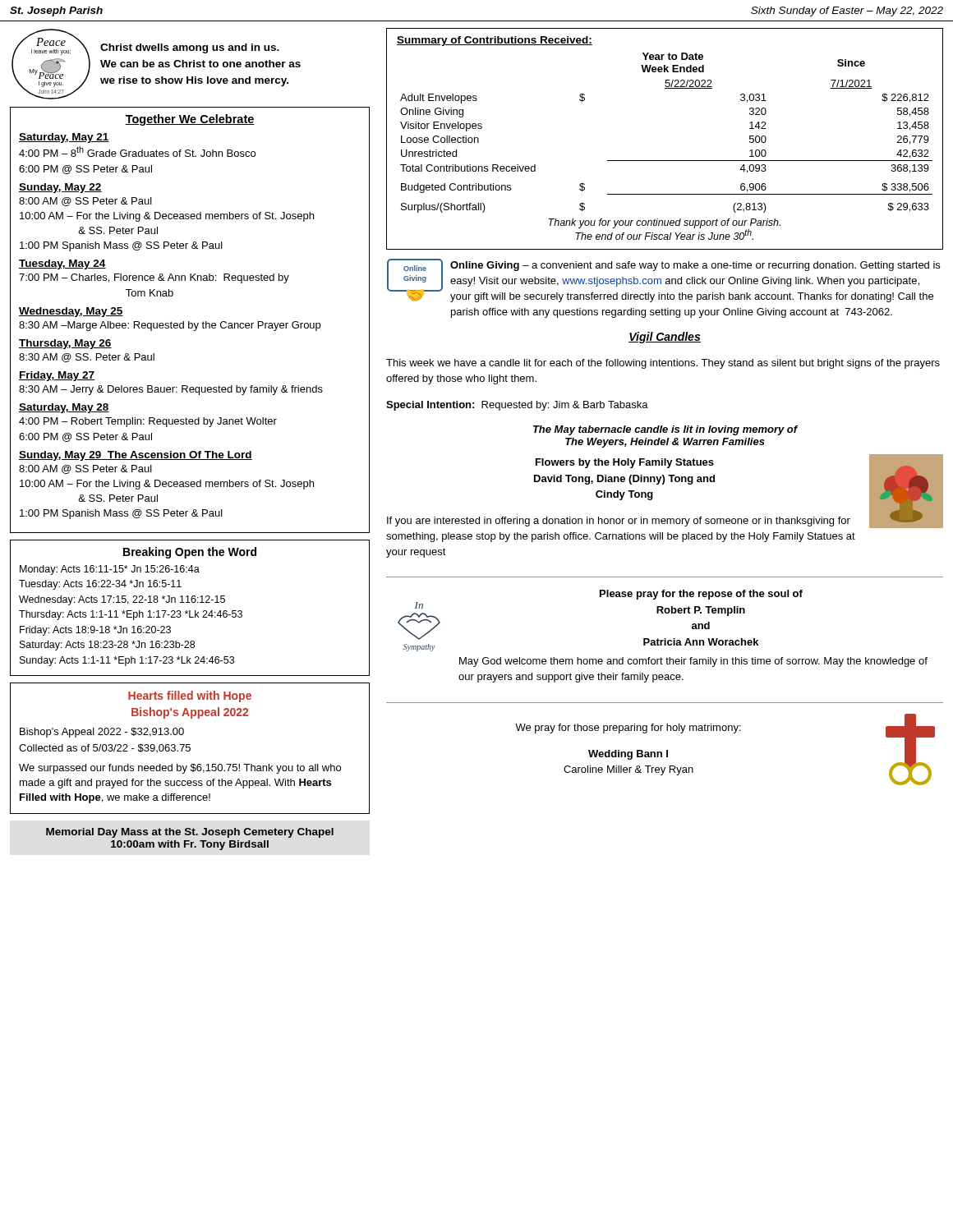Click on the block starting "Flowers by the"
Screen dimensions: 1232x953
click(x=665, y=512)
